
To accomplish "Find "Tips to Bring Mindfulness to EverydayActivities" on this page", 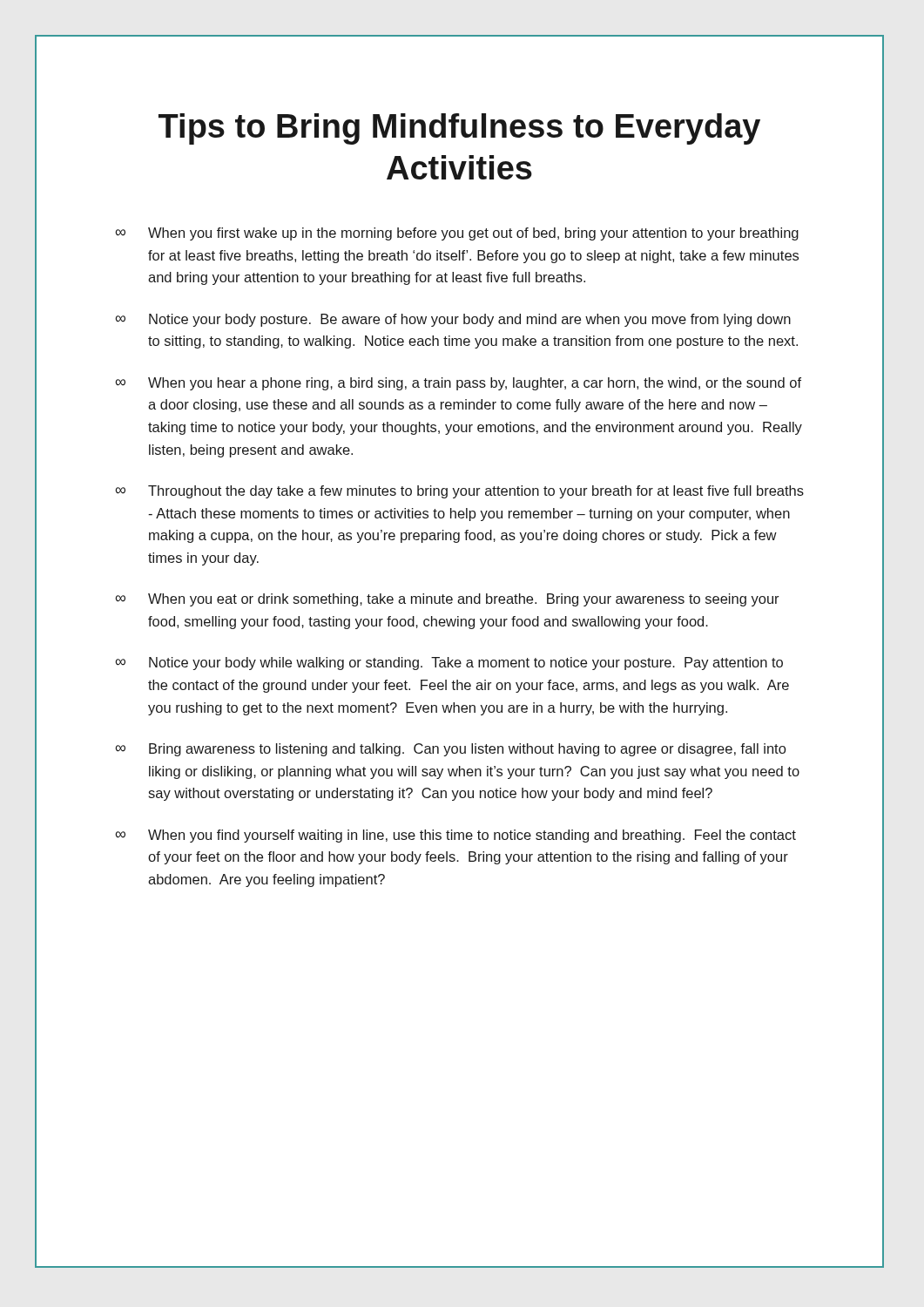I will click(x=459, y=148).
